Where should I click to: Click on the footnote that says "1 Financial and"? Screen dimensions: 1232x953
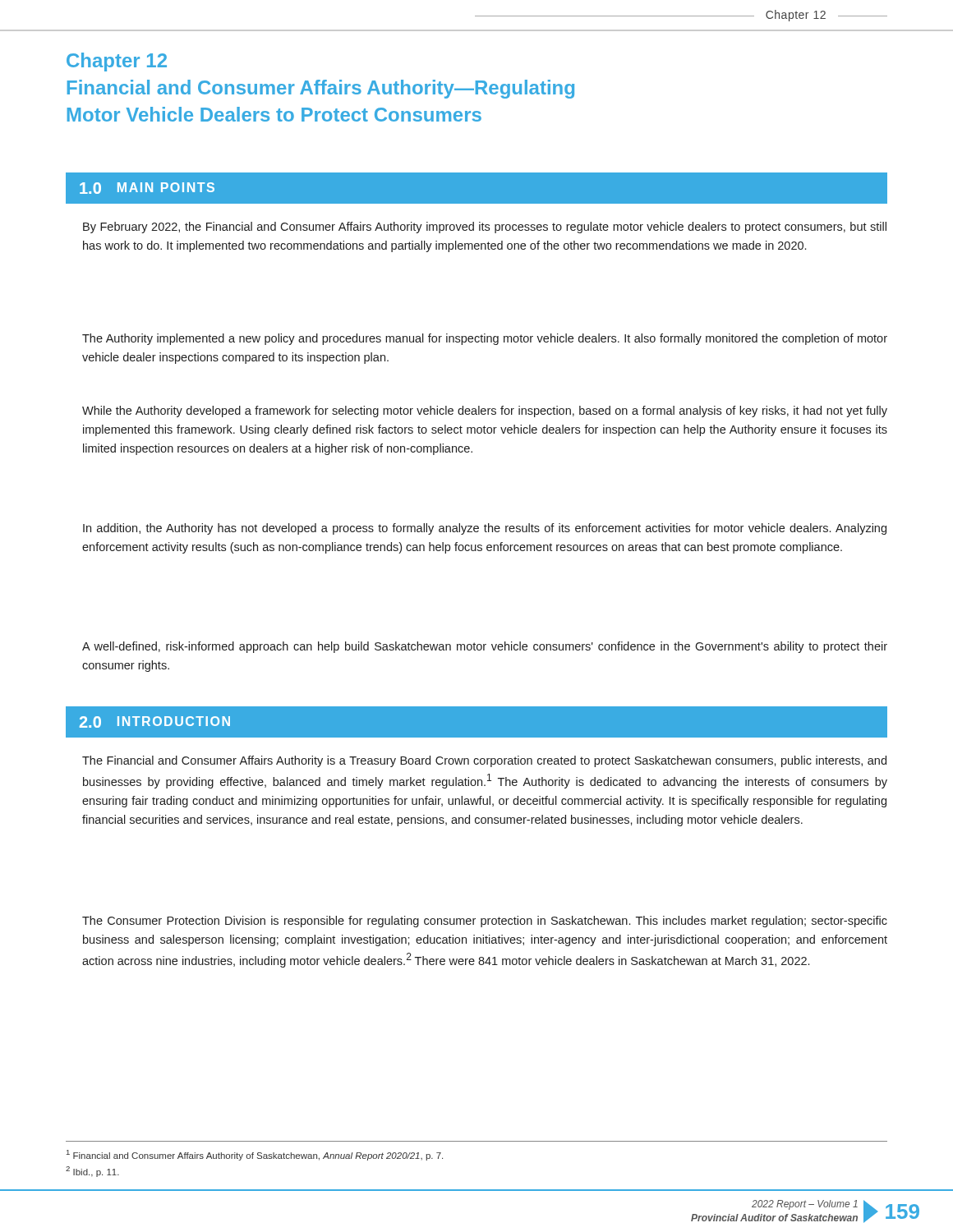click(x=255, y=1162)
